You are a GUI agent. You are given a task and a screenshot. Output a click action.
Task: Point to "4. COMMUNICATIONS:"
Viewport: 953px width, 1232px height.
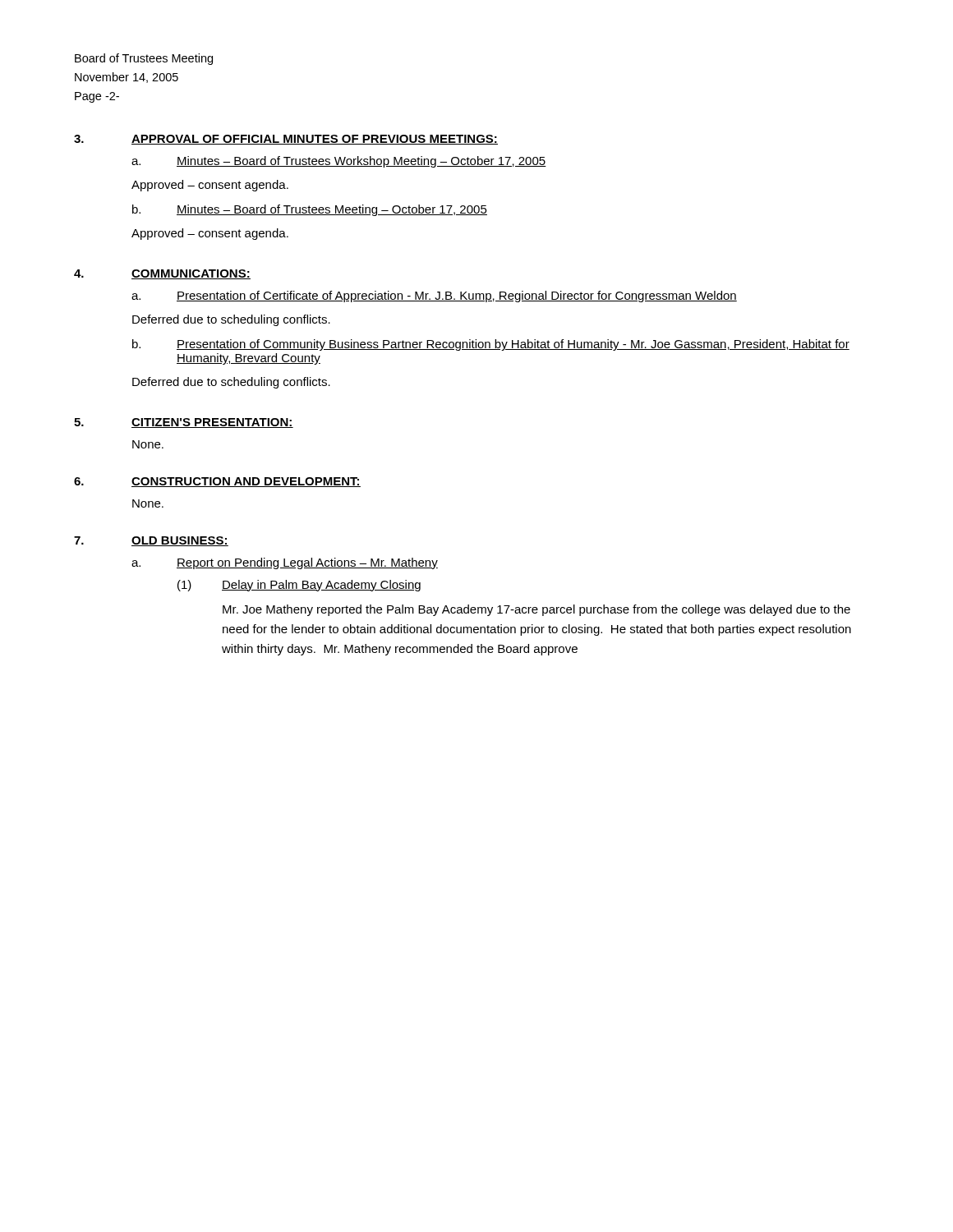(162, 273)
